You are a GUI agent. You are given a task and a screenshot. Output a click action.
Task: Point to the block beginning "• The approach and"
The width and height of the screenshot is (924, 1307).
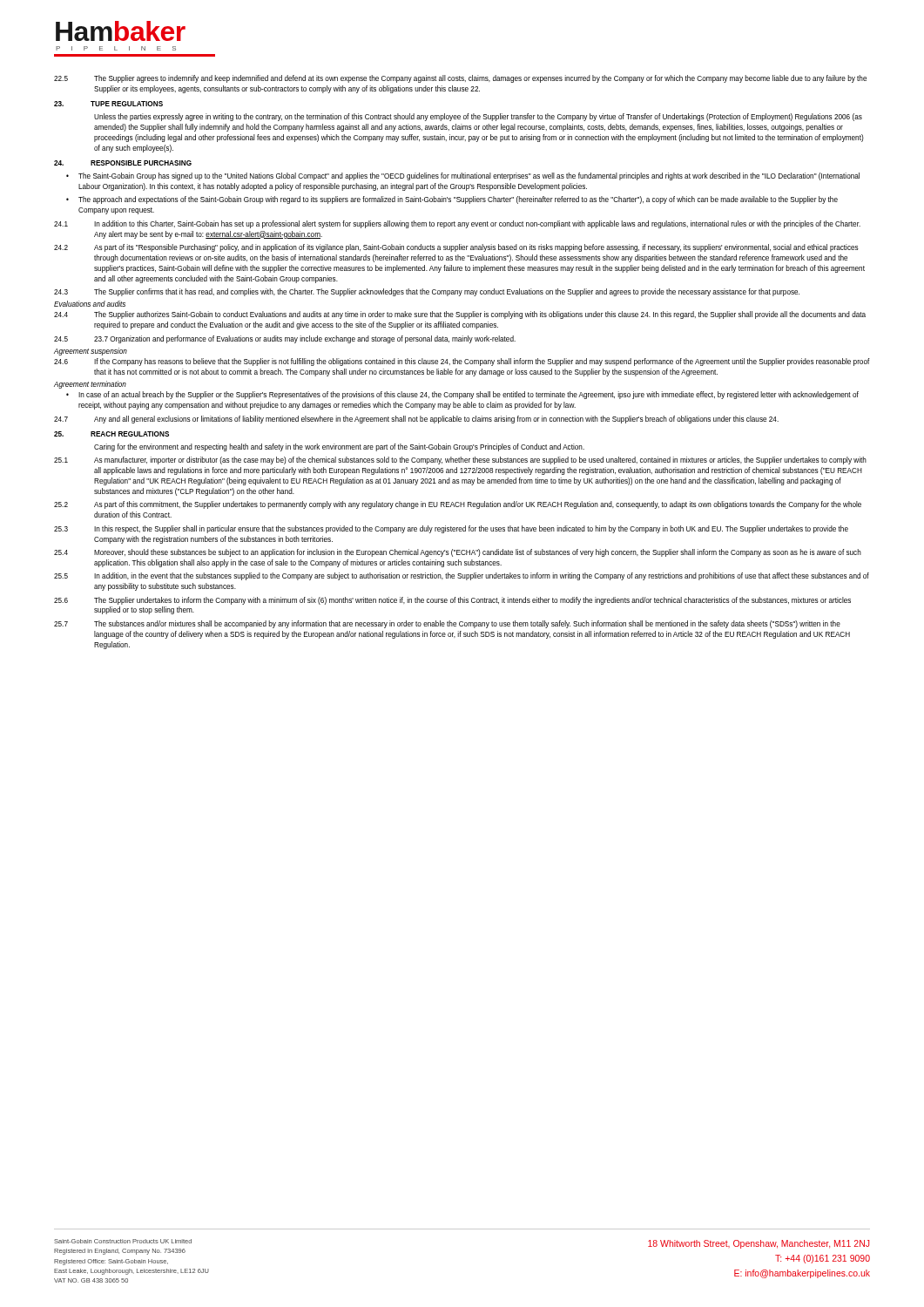pos(462,206)
